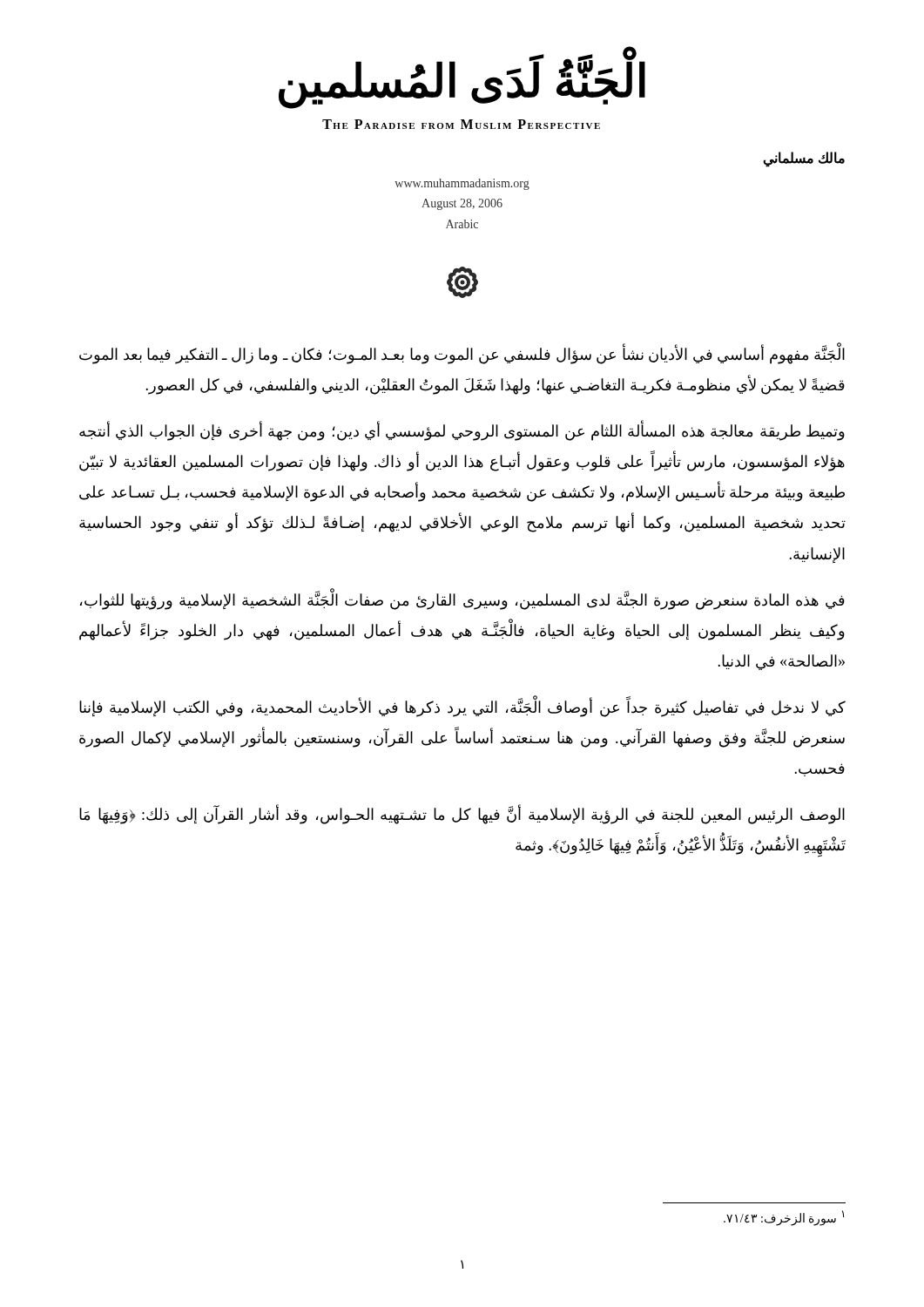Locate the text block containing "كي لا ندخل في تفاصيل كثيرة جداً"
924x1307 pixels.
point(462,738)
